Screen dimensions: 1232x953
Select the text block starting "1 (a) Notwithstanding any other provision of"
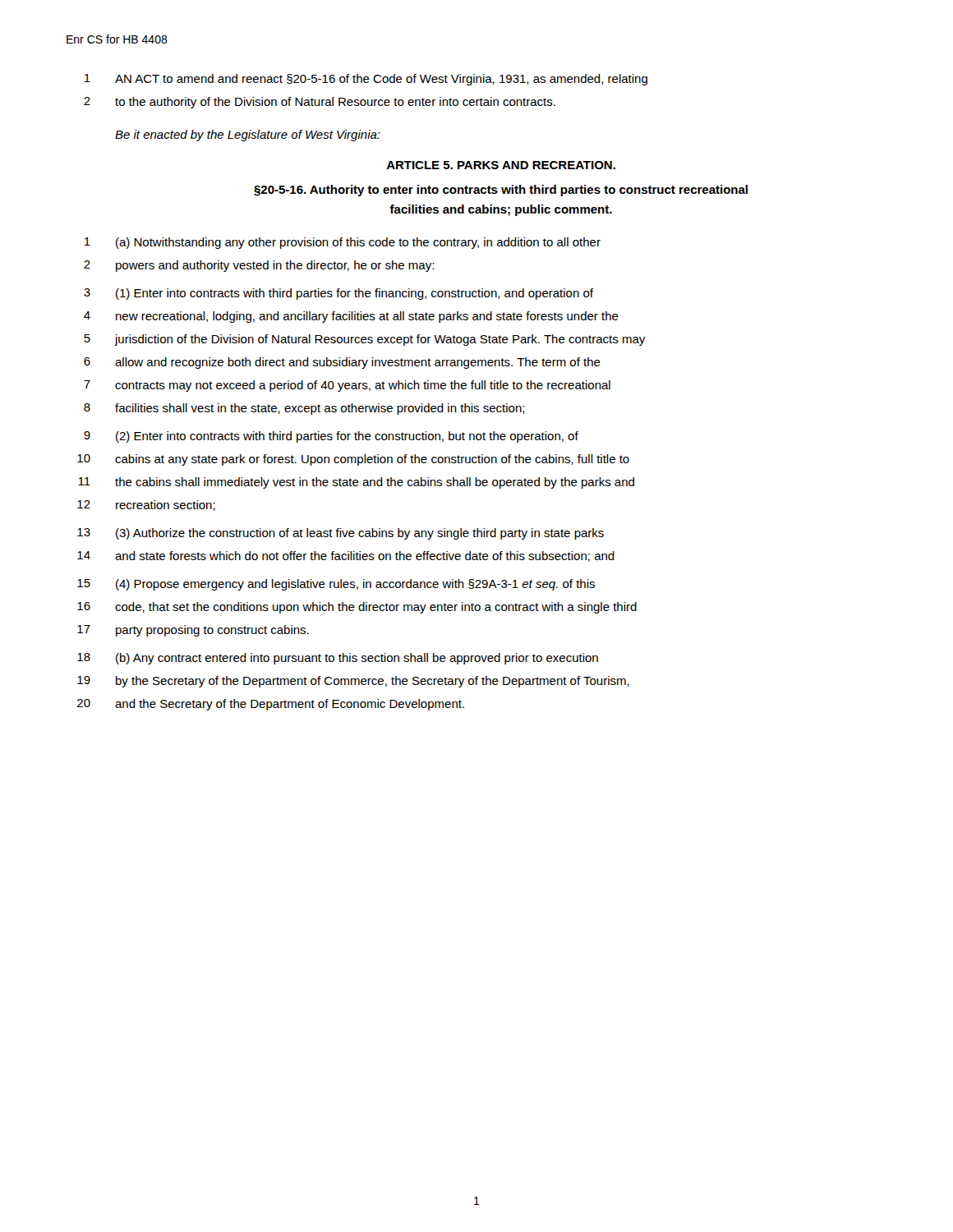tap(476, 242)
